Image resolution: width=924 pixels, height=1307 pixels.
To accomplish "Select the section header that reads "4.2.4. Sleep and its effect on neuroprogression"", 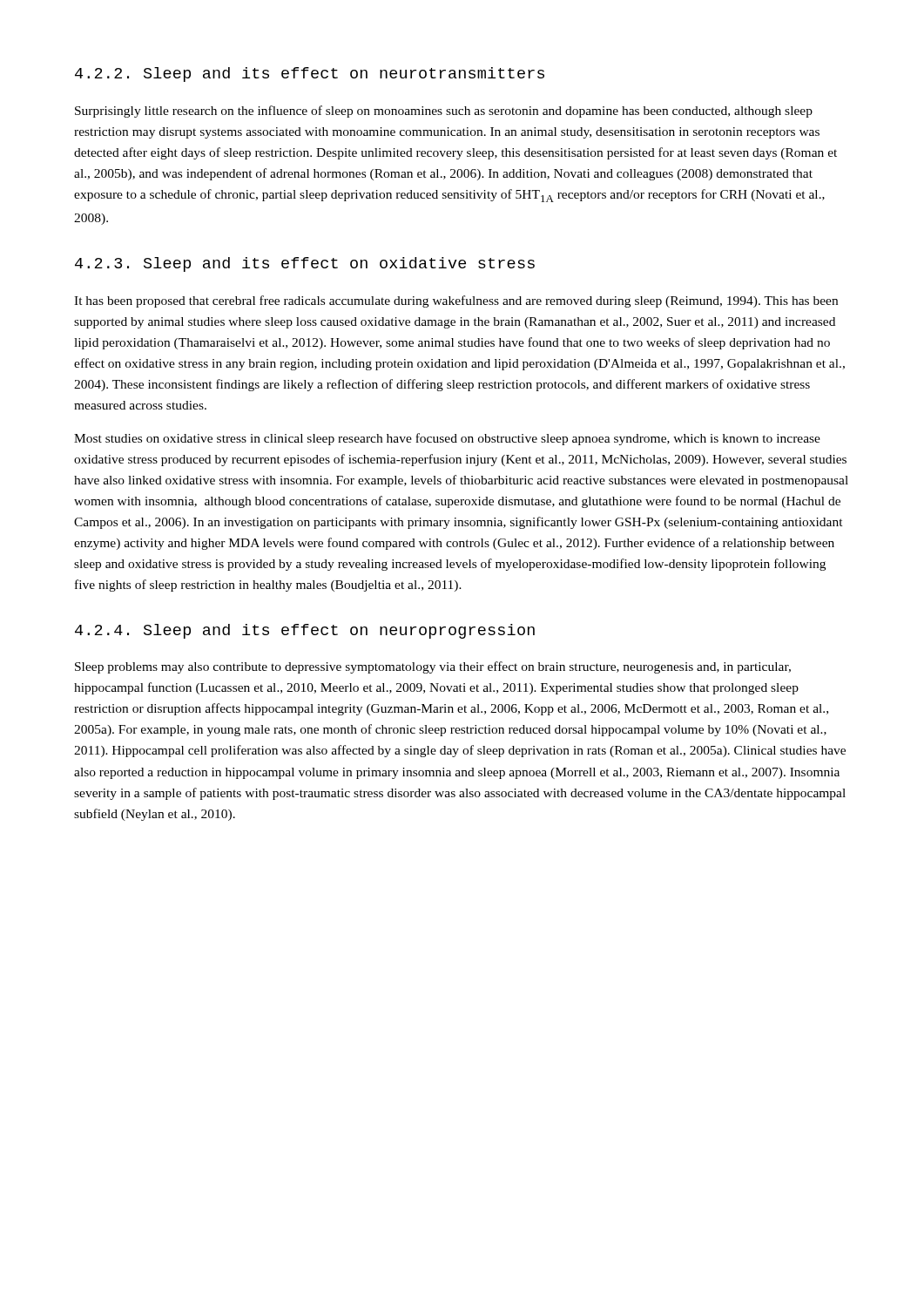I will click(462, 632).
